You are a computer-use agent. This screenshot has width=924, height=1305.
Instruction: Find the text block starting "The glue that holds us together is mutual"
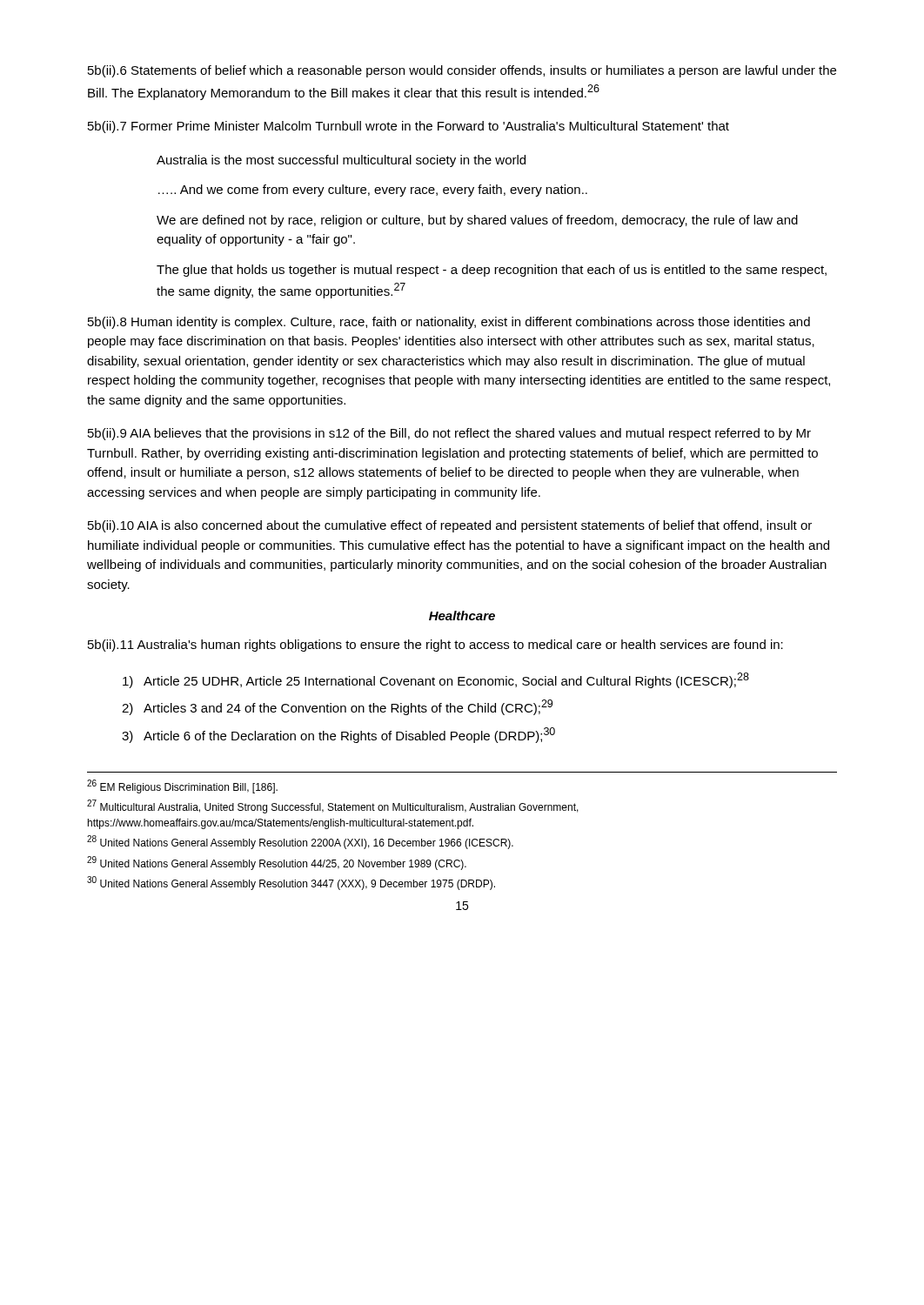point(492,280)
